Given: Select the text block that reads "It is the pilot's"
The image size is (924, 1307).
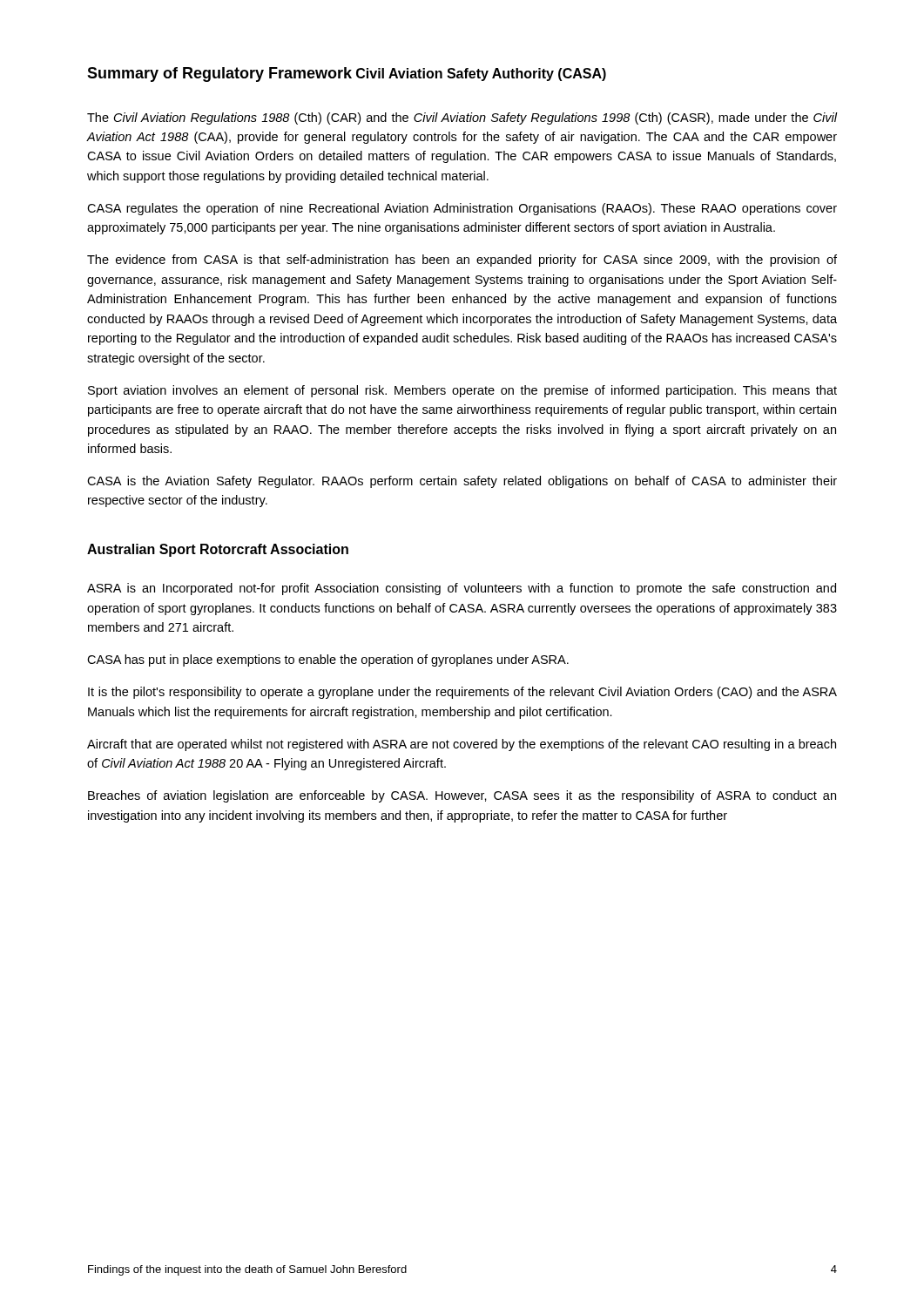Looking at the screenshot, I should (462, 702).
